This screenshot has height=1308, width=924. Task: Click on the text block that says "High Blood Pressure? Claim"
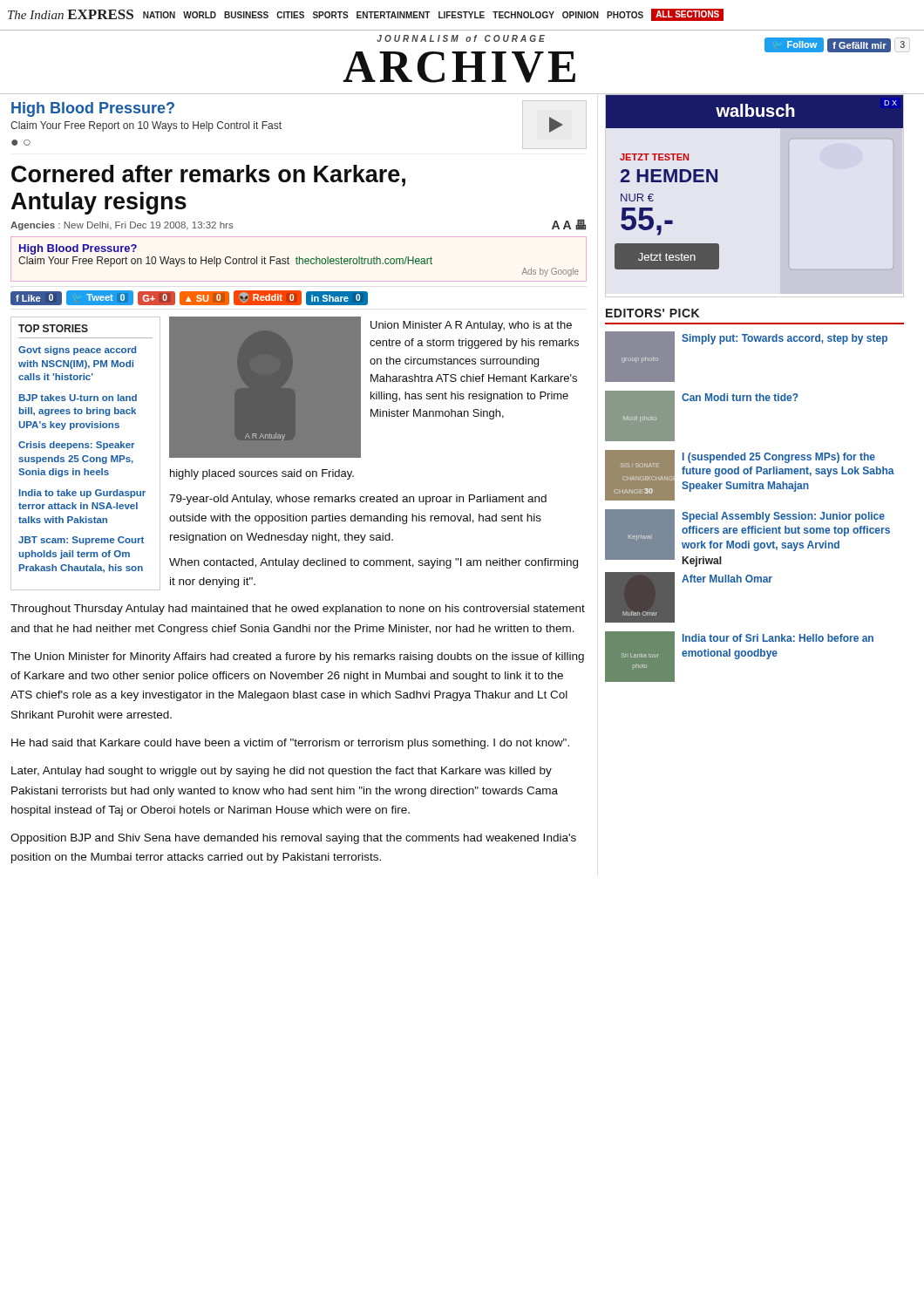(299, 259)
